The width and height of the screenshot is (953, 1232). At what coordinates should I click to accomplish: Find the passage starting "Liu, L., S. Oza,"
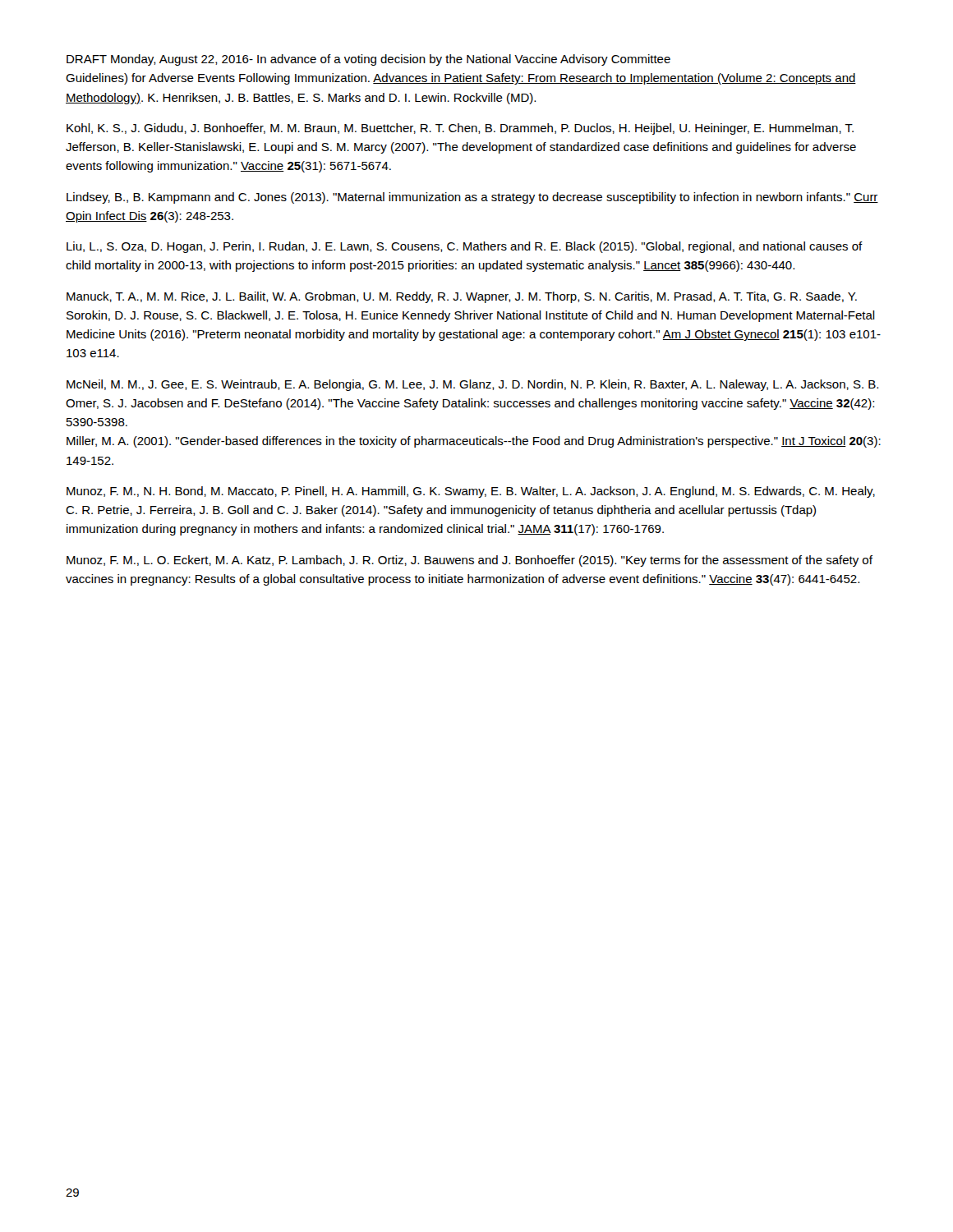click(x=464, y=256)
